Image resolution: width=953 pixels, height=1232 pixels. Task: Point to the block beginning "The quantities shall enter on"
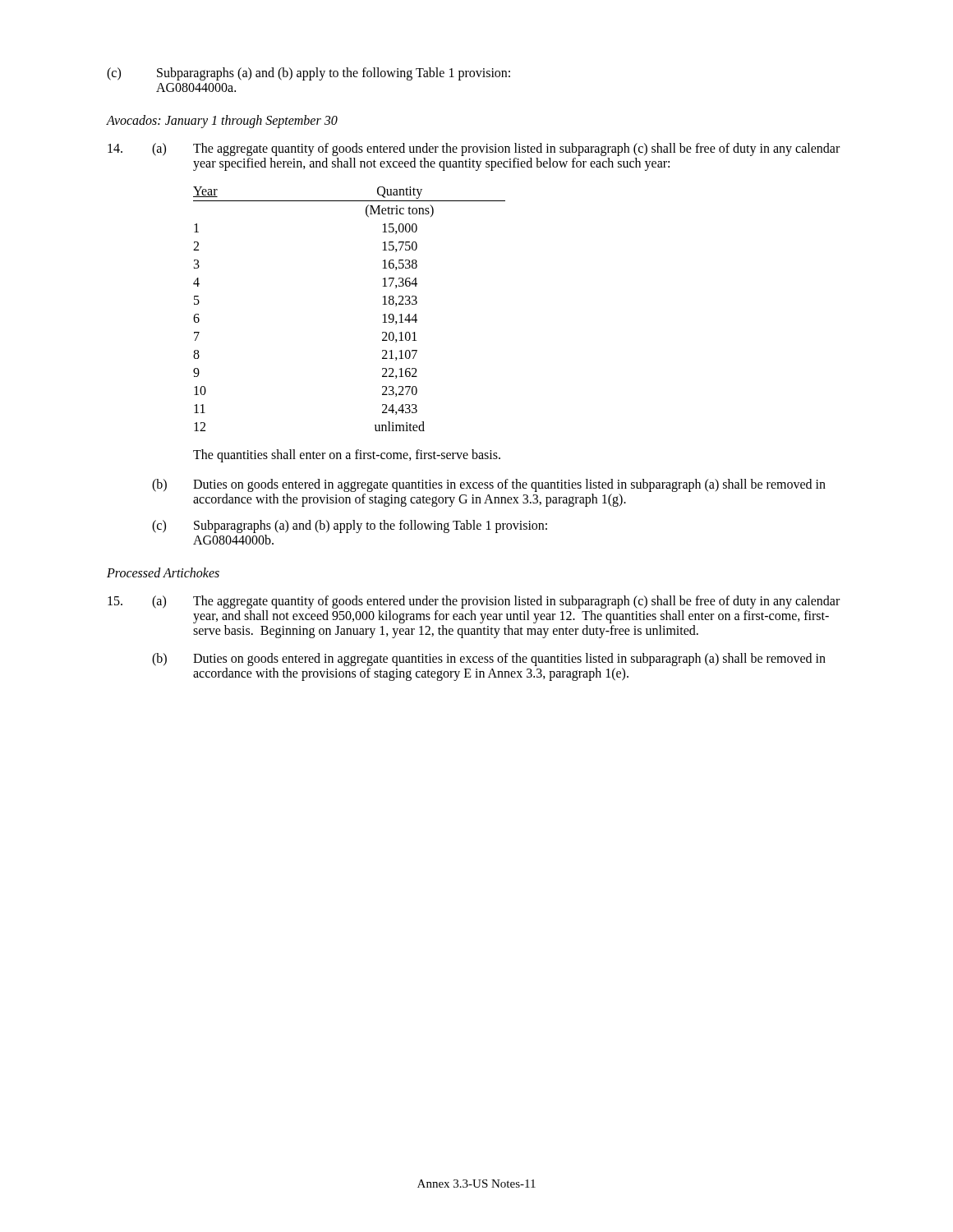(347, 455)
